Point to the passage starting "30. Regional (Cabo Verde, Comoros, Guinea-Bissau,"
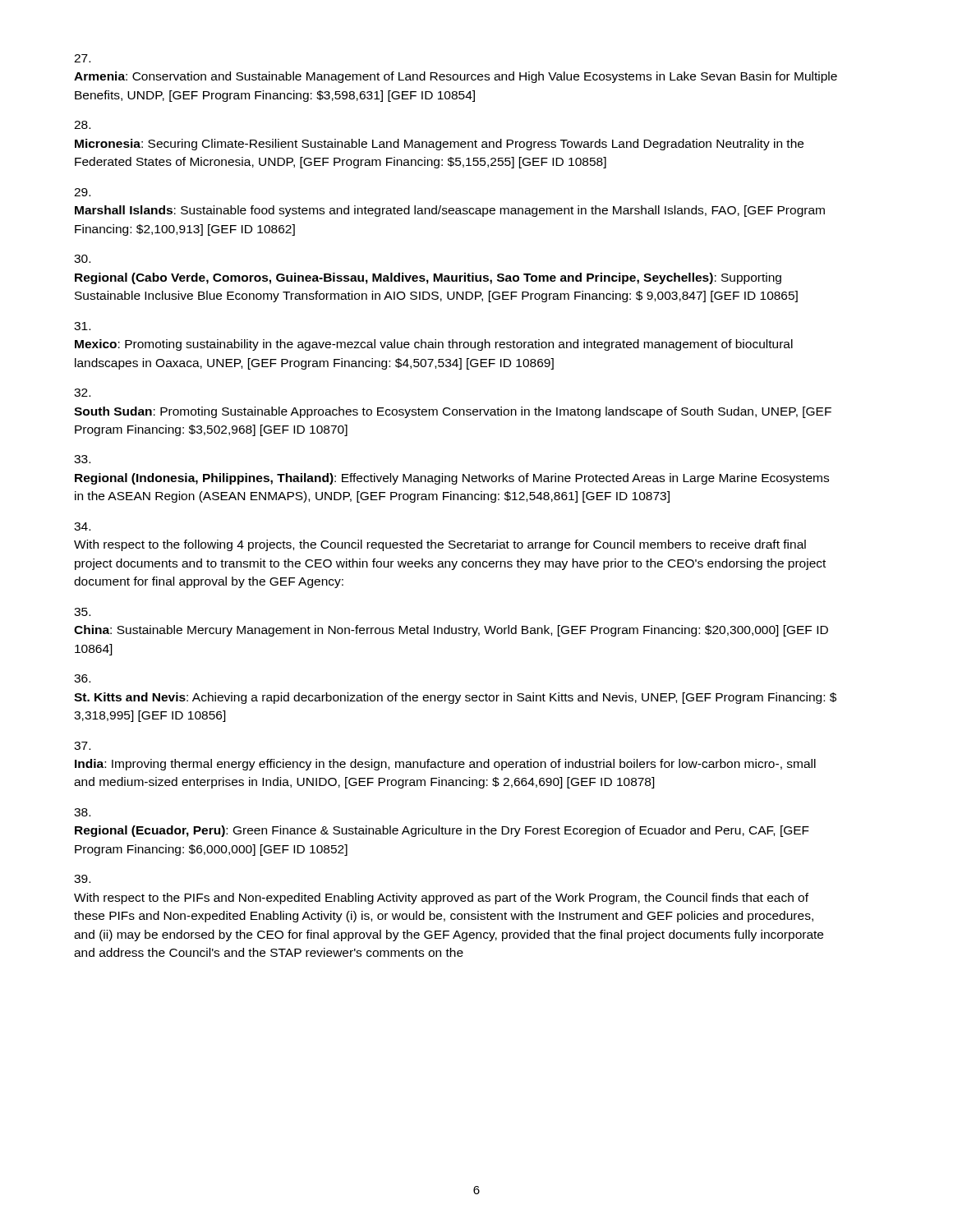953x1232 pixels. tap(456, 278)
